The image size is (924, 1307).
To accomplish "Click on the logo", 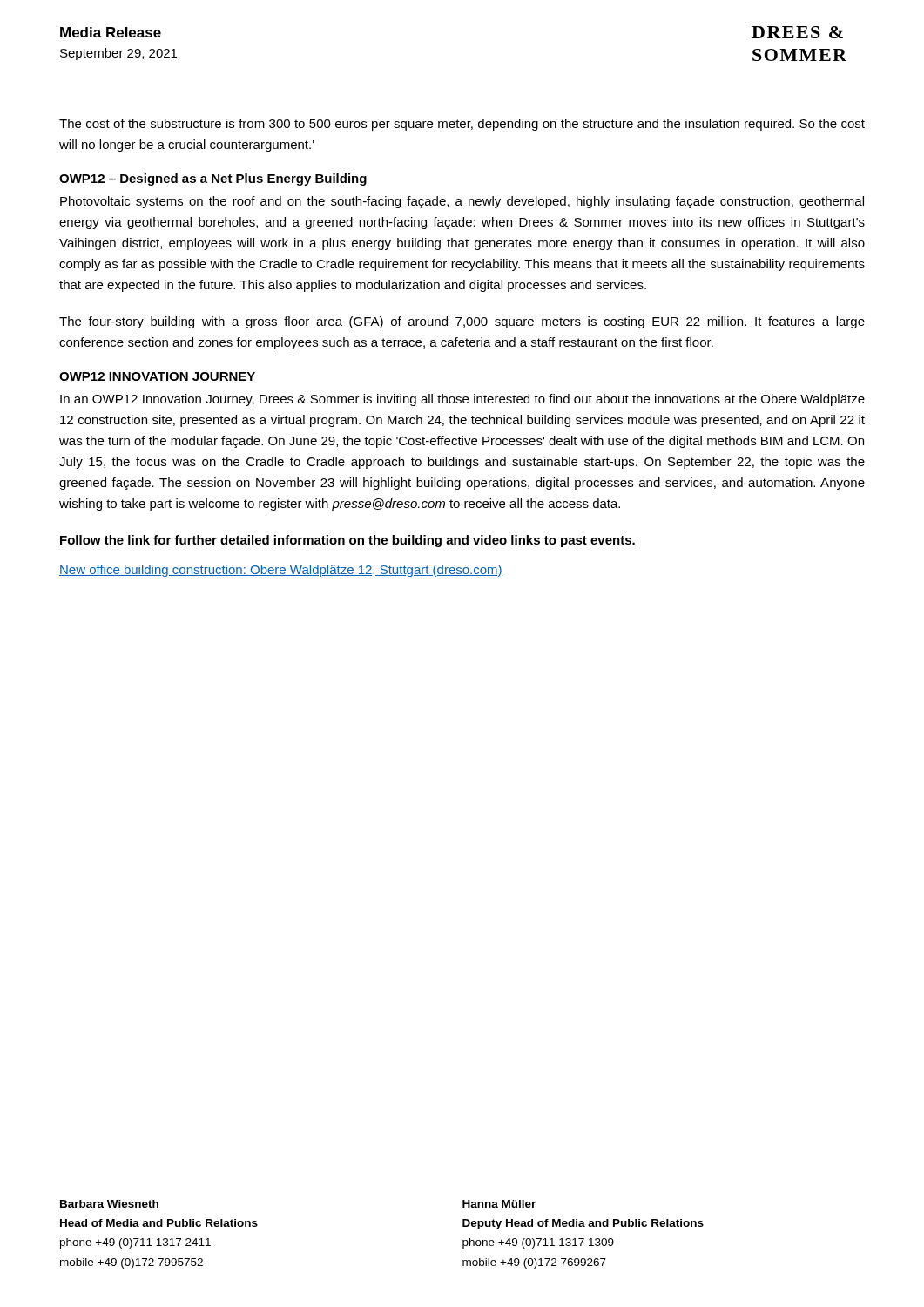I will [808, 42].
